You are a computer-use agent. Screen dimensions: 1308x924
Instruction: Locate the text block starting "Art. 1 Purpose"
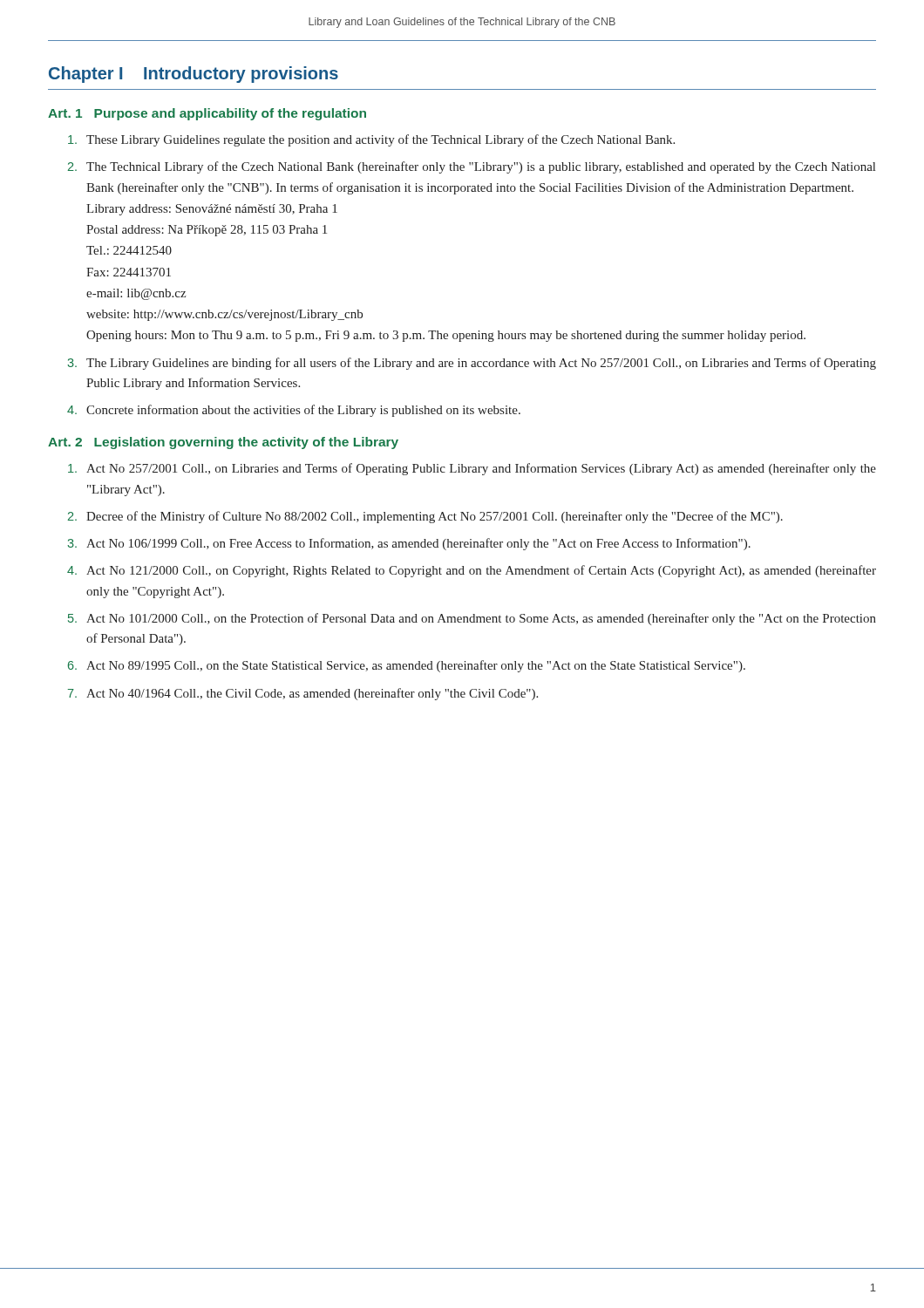(207, 113)
